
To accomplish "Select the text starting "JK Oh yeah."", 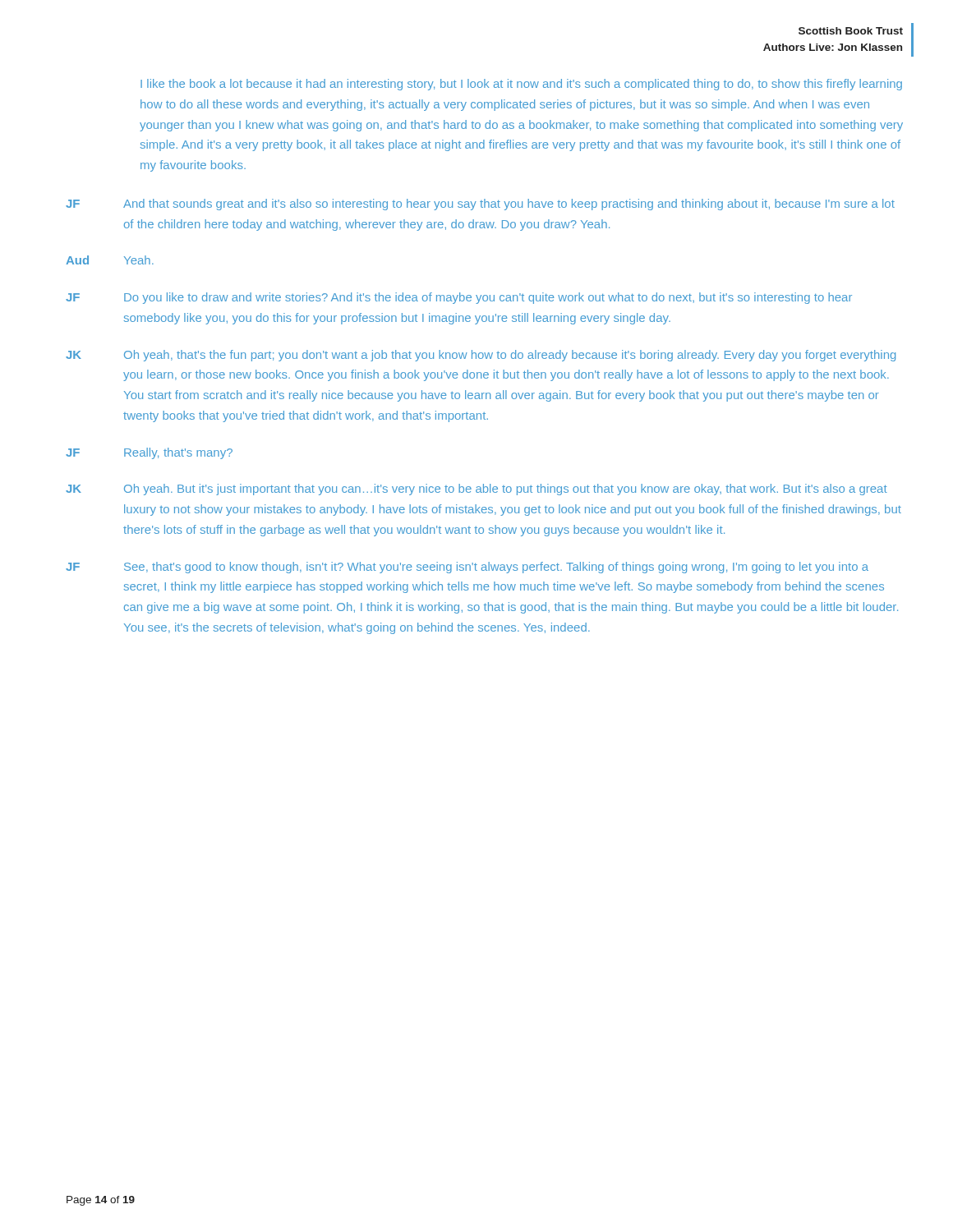I will pyautogui.click(x=485, y=509).
